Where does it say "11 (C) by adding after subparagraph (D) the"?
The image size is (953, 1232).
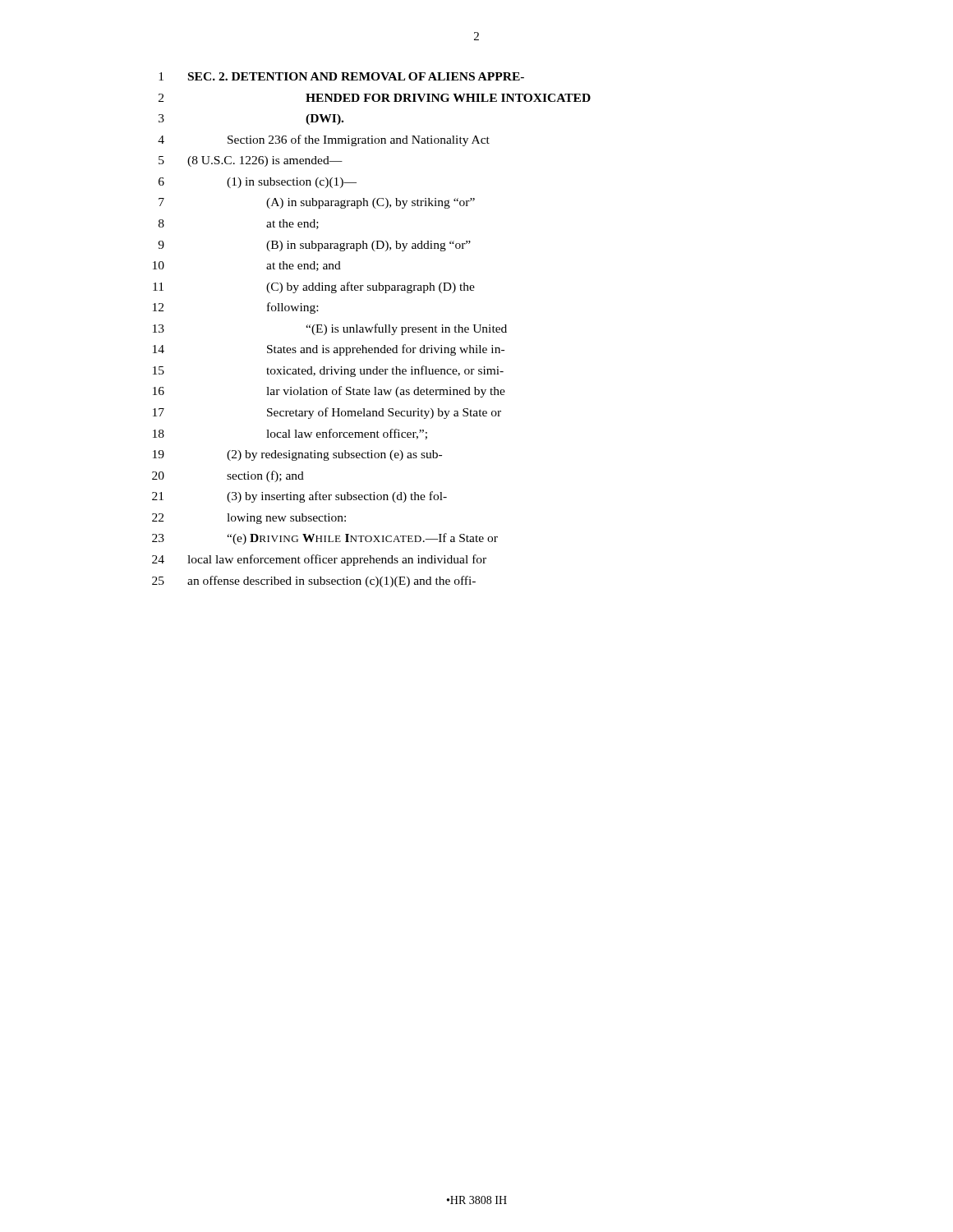314,287
